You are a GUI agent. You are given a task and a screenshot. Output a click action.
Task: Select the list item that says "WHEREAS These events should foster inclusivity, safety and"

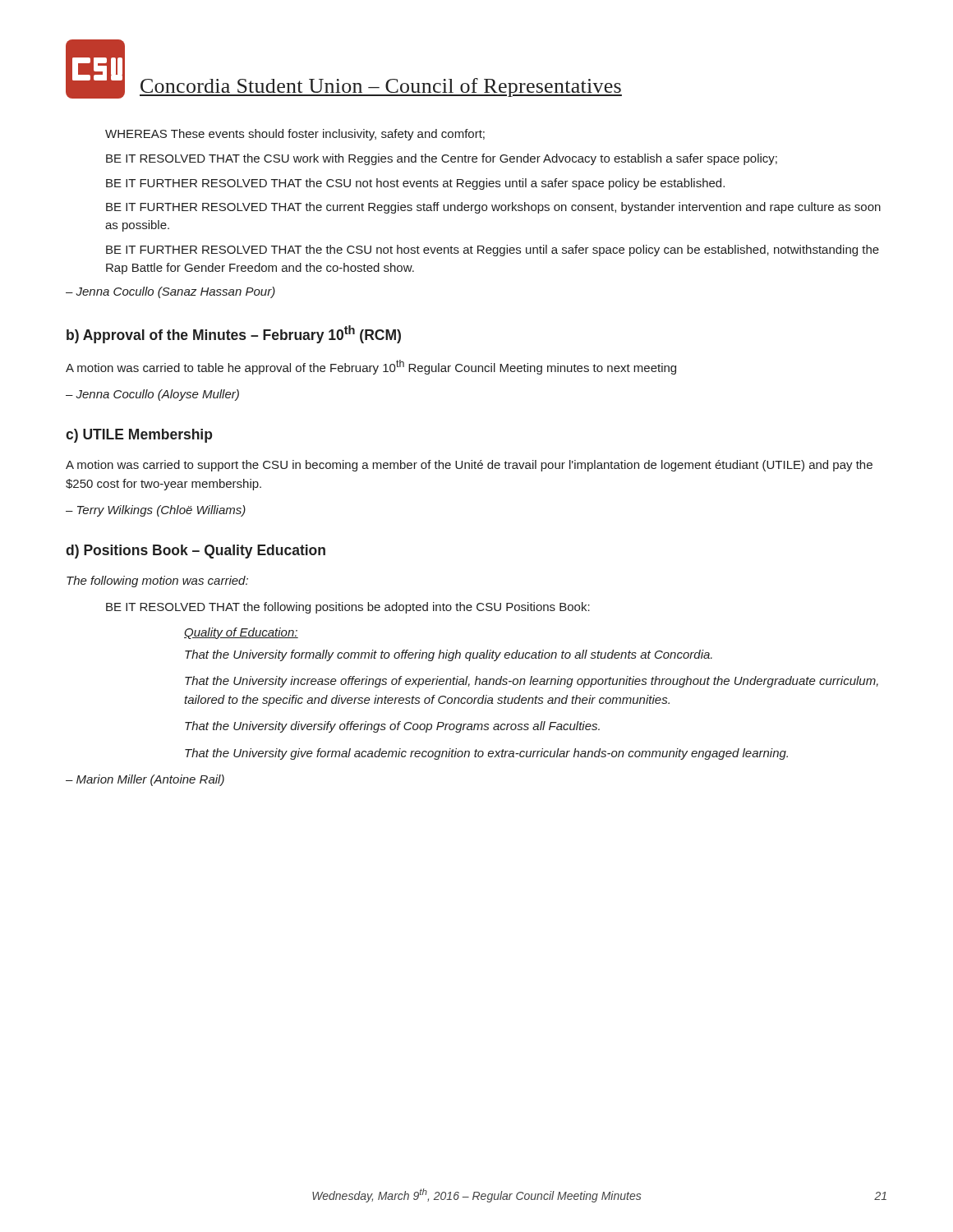[x=295, y=133]
